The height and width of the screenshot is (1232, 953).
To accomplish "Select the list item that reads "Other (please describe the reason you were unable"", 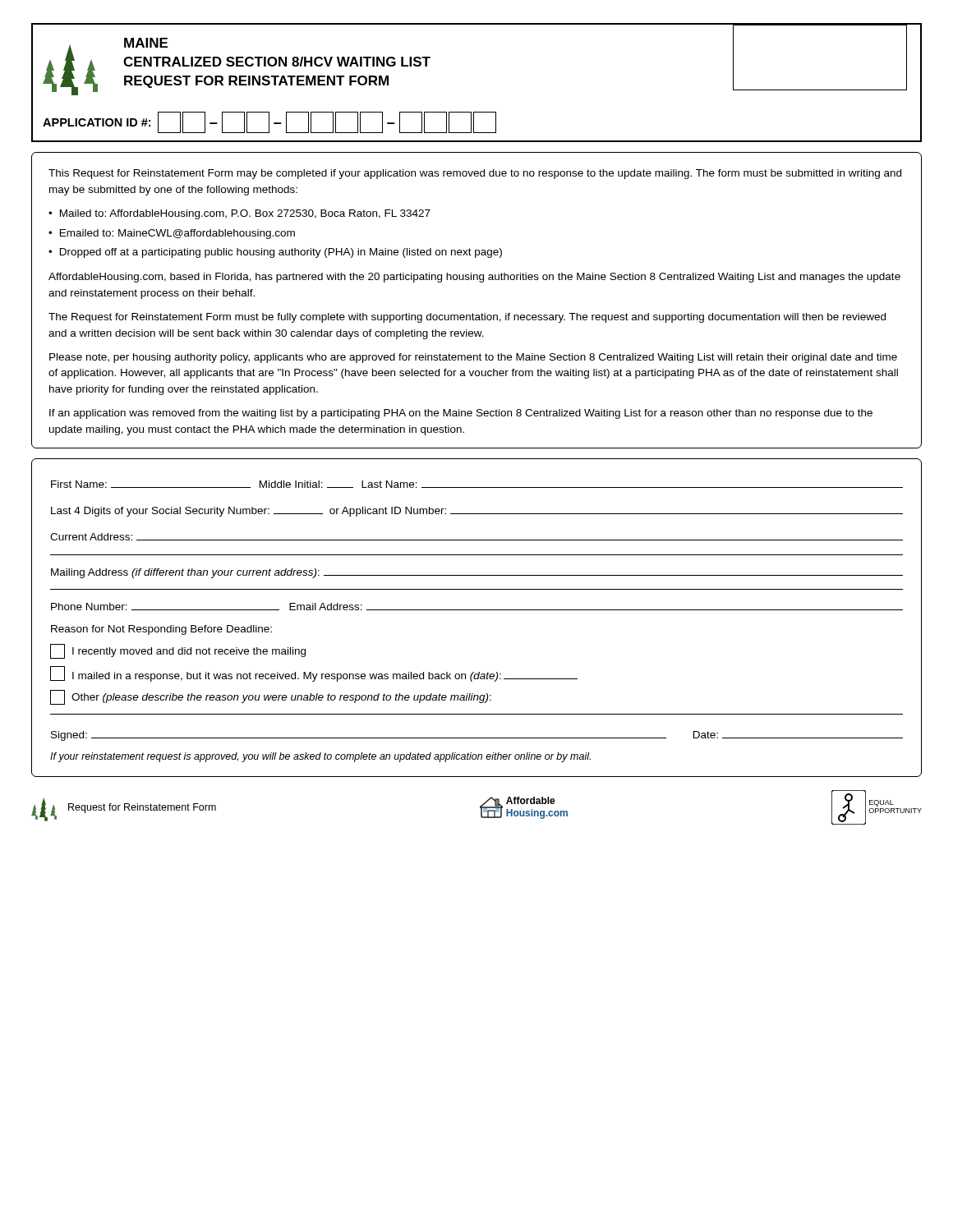I will 271,697.
